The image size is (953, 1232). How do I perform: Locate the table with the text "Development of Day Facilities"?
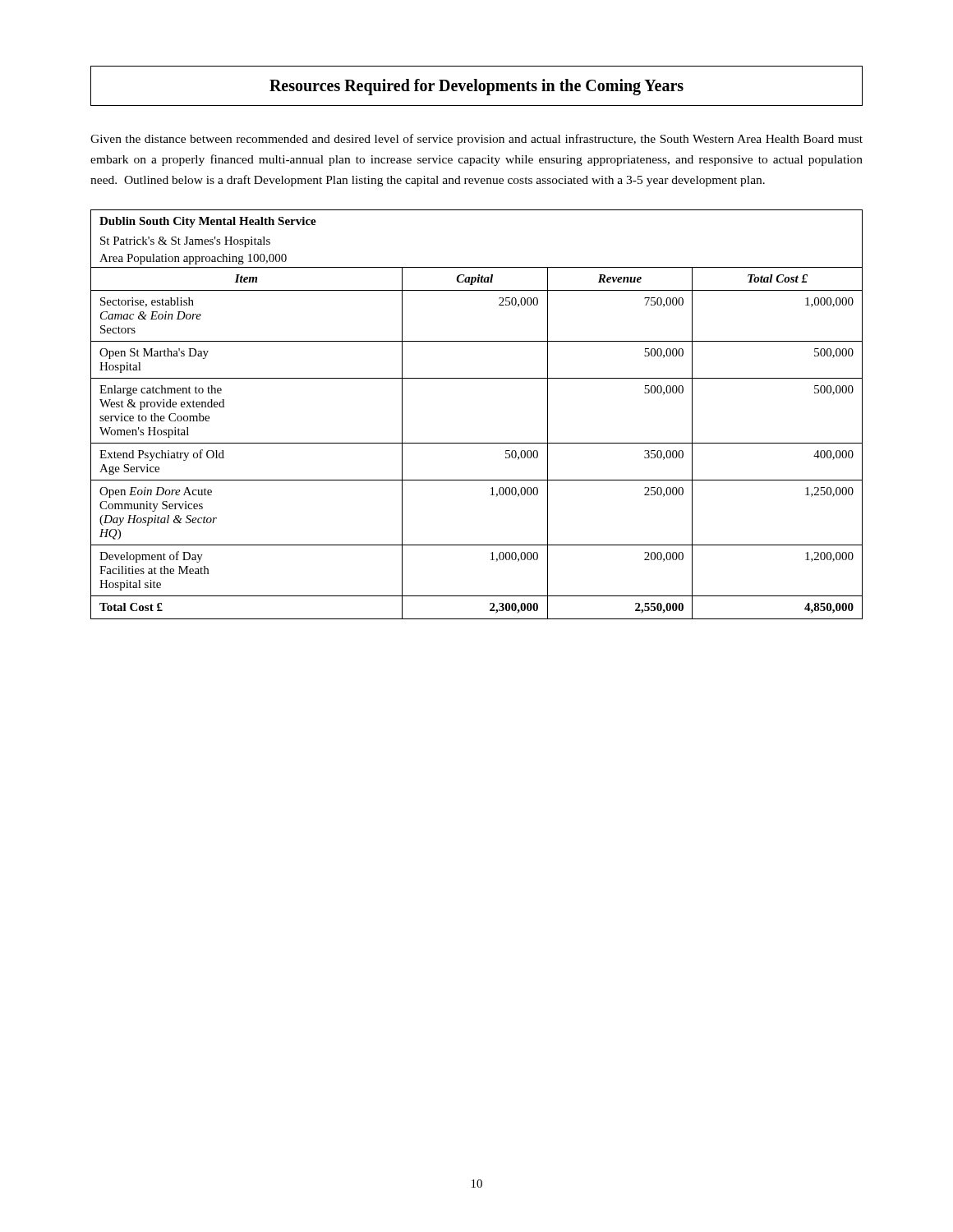click(476, 415)
